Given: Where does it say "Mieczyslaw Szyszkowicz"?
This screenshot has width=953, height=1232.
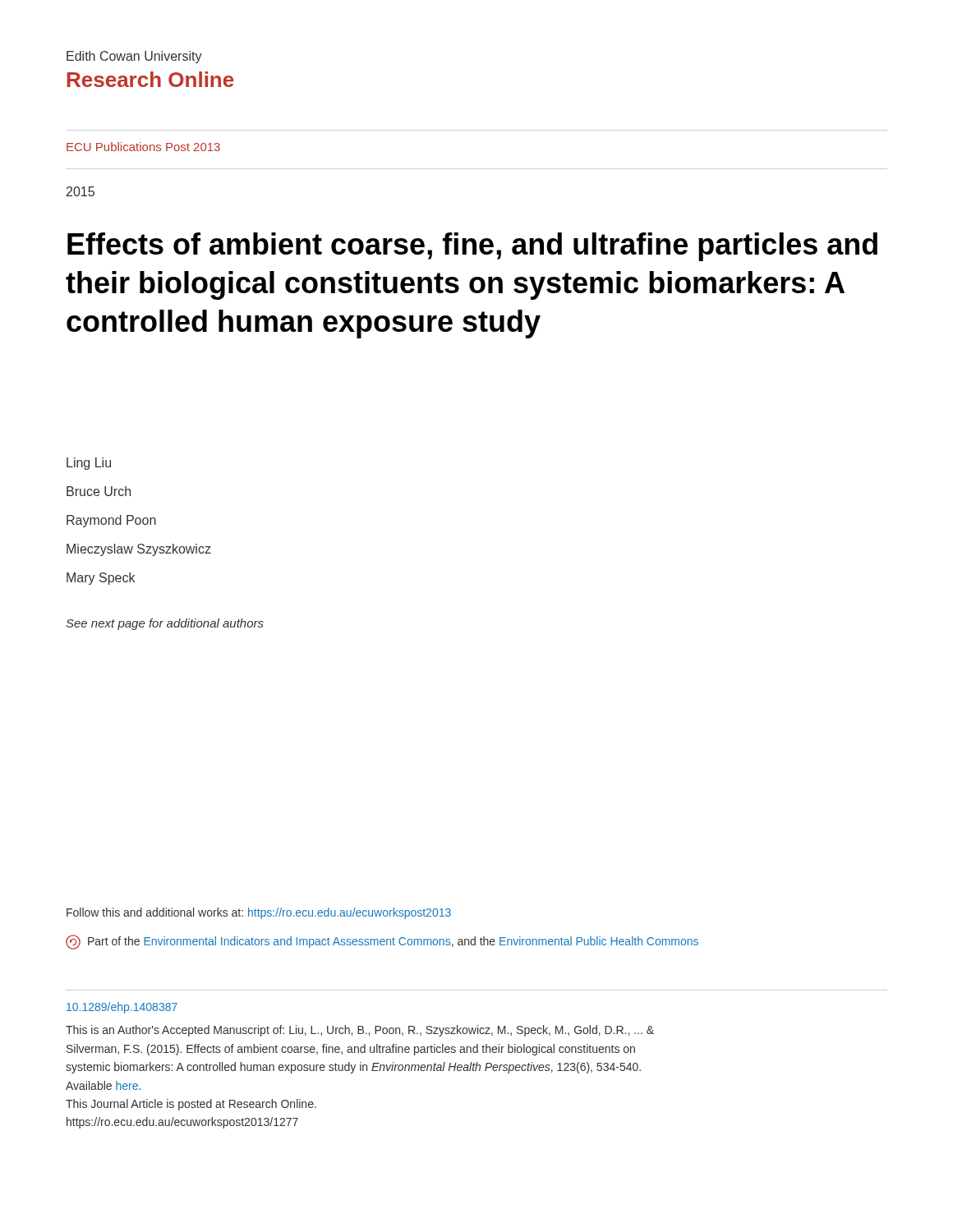Looking at the screenshot, I should tap(138, 549).
